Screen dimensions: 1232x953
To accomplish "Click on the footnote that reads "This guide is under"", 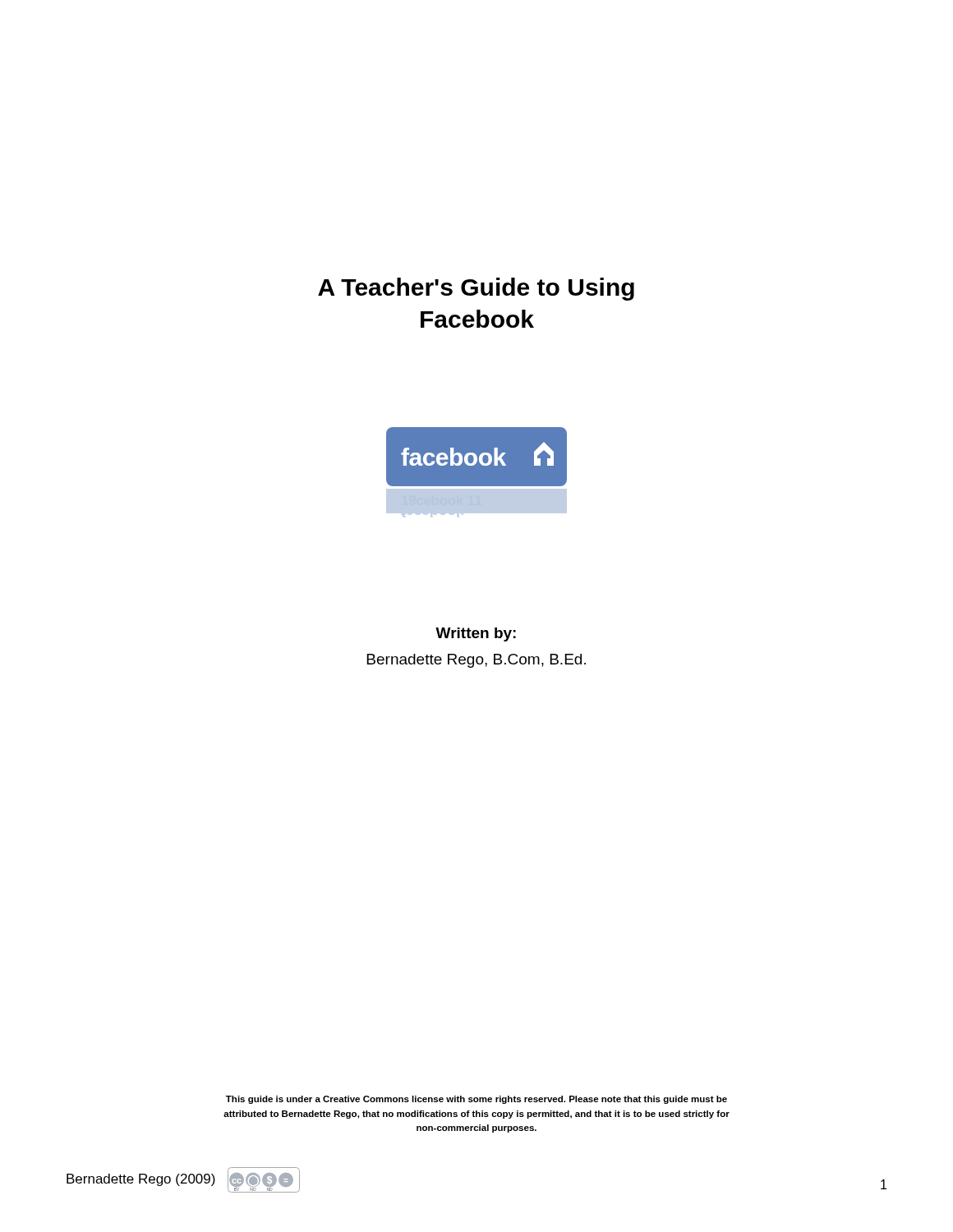I will click(476, 1113).
